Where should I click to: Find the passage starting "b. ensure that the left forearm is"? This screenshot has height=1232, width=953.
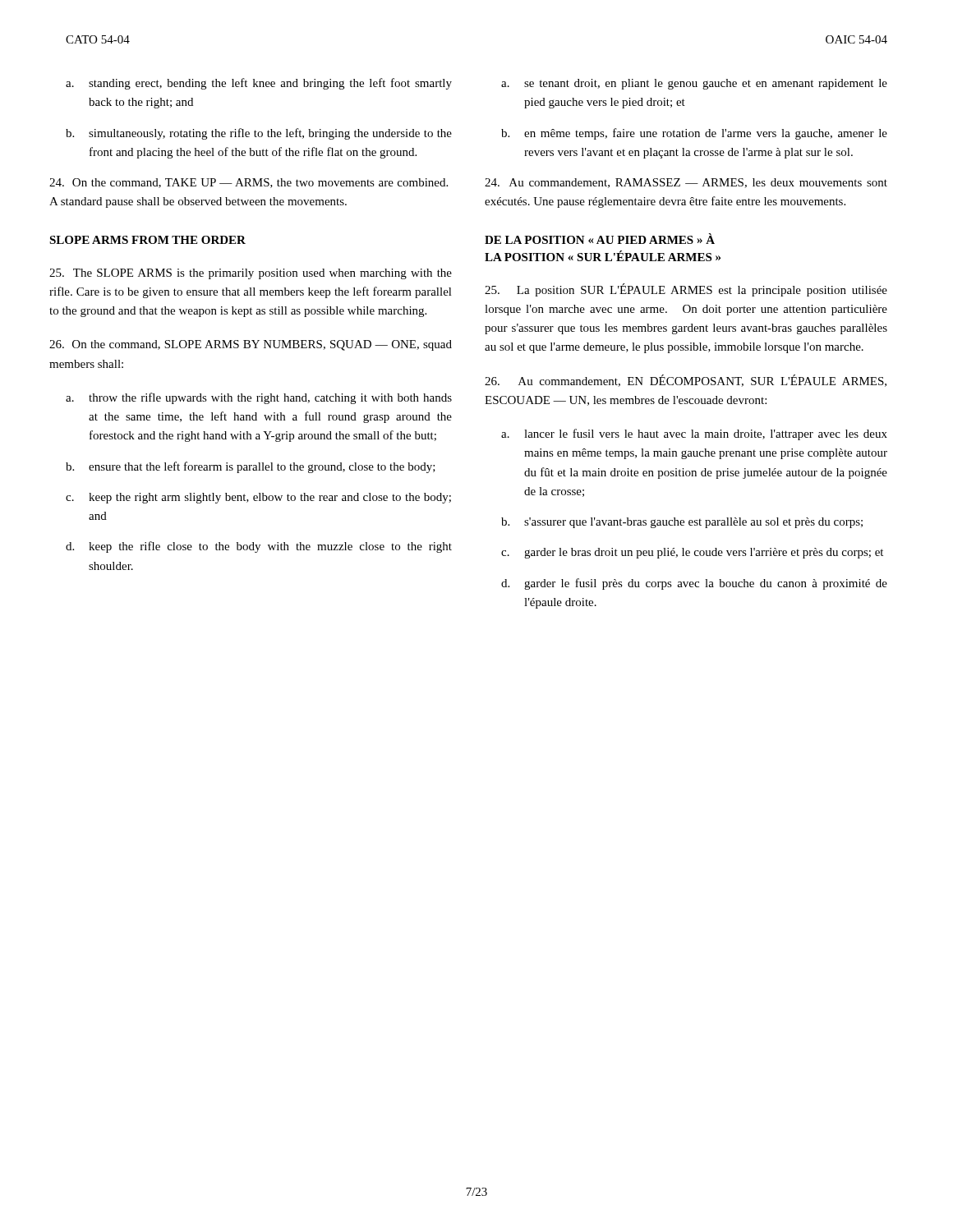259,467
